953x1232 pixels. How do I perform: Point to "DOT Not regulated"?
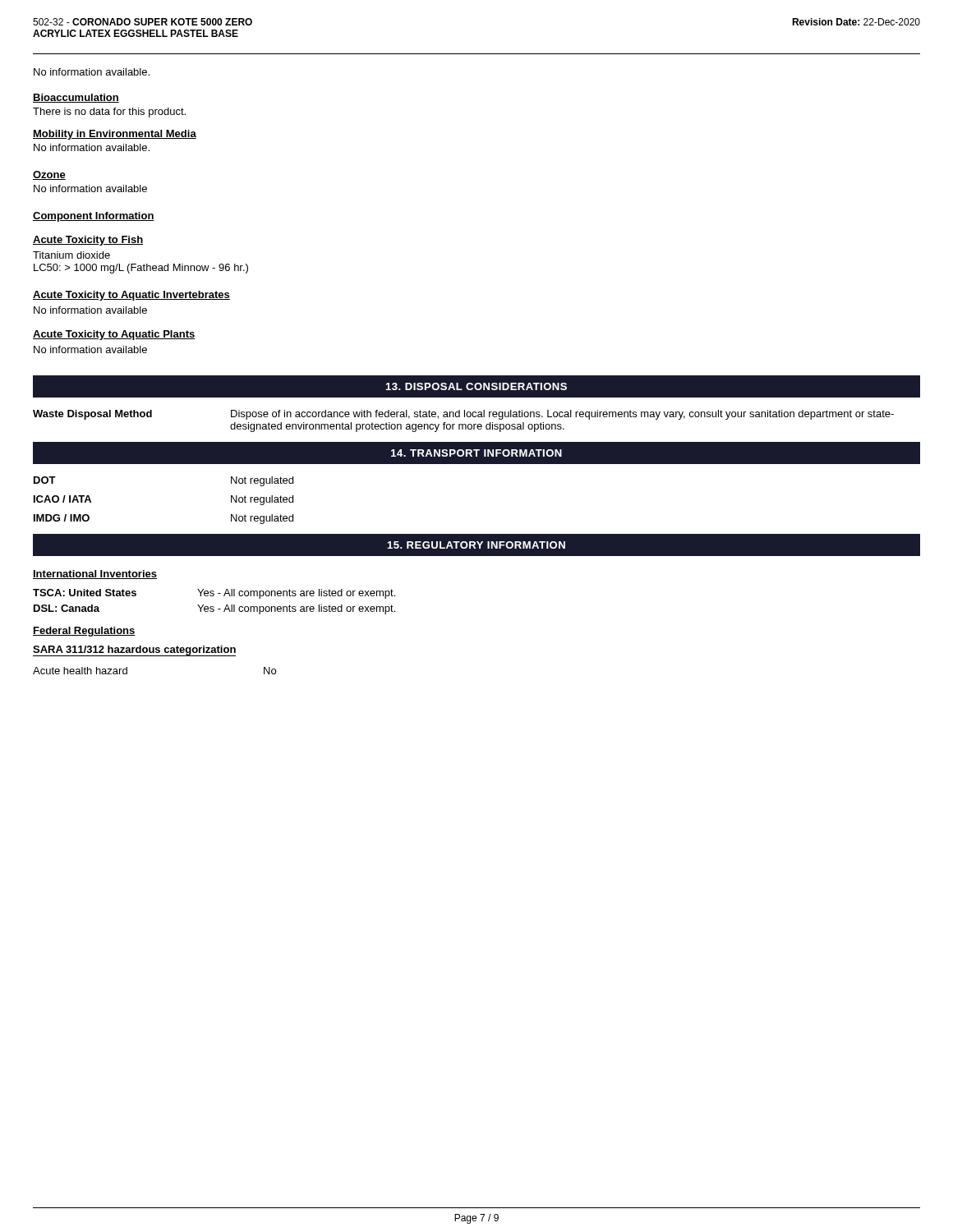[x=48, y=481]
